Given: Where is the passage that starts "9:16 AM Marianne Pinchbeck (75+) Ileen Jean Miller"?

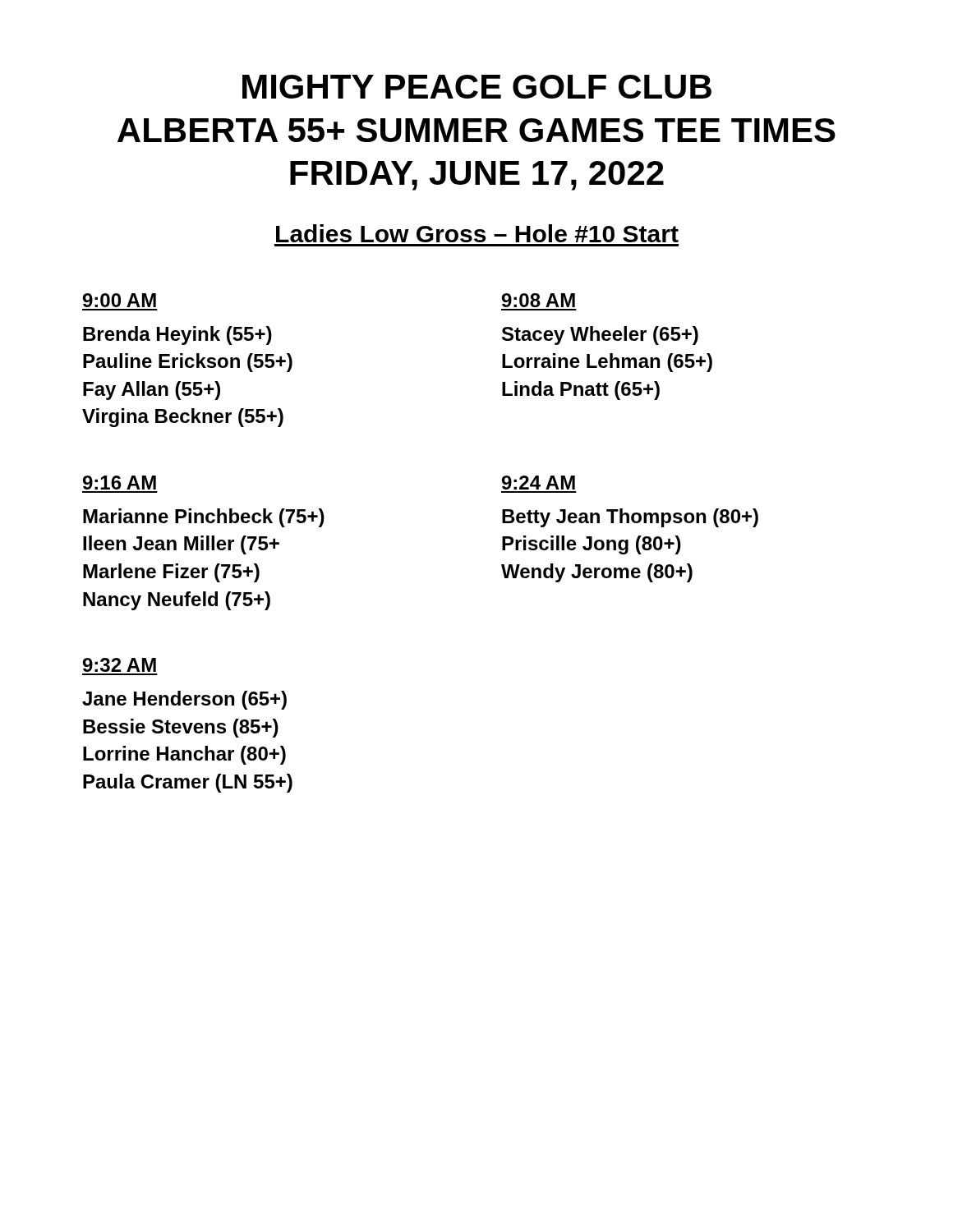Looking at the screenshot, I should point(267,542).
